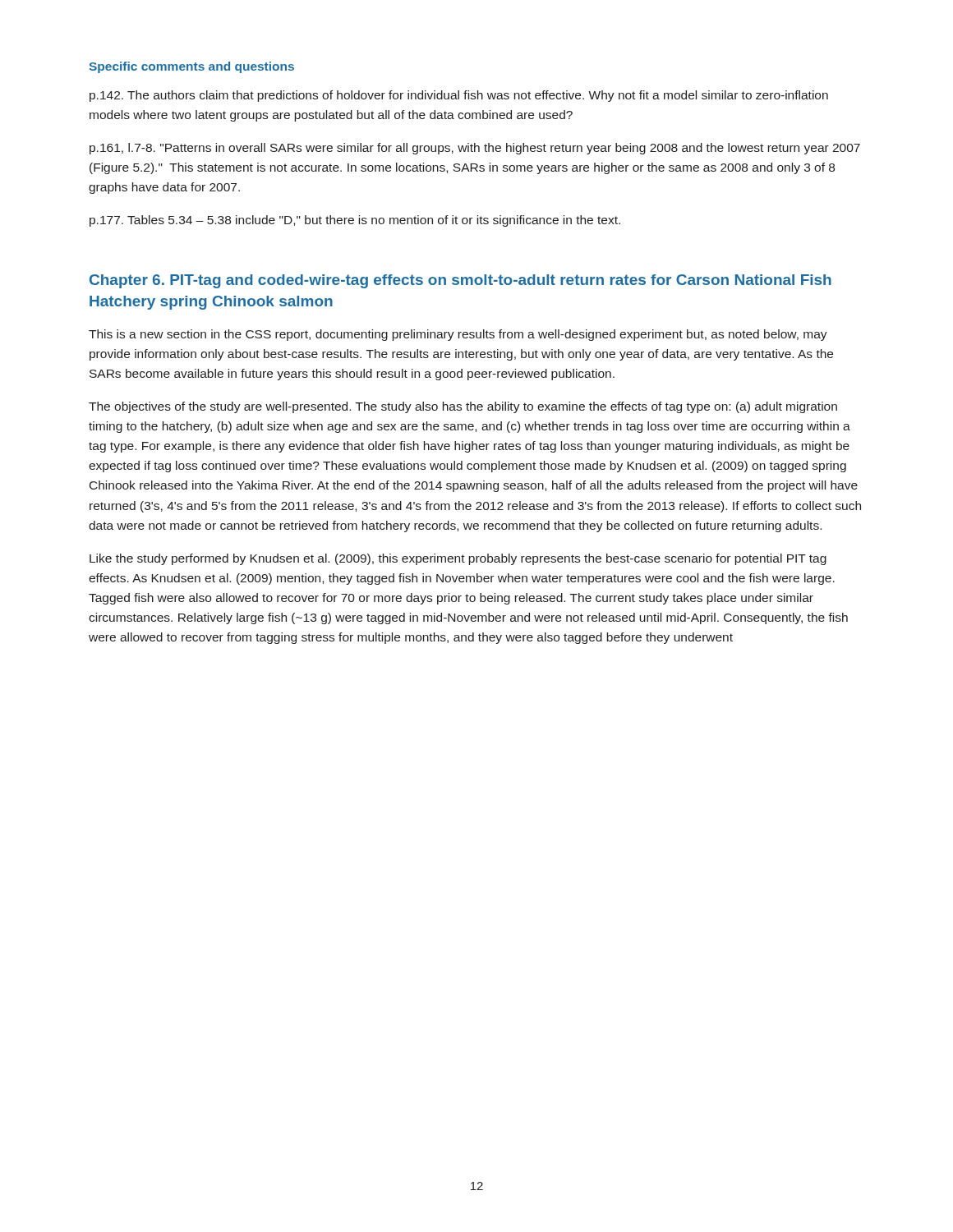The width and height of the screenshot is (953, 1232).
Task: Point to the block beginning "Like the study performed by Knudsen et"
Action: click(468, 597)
